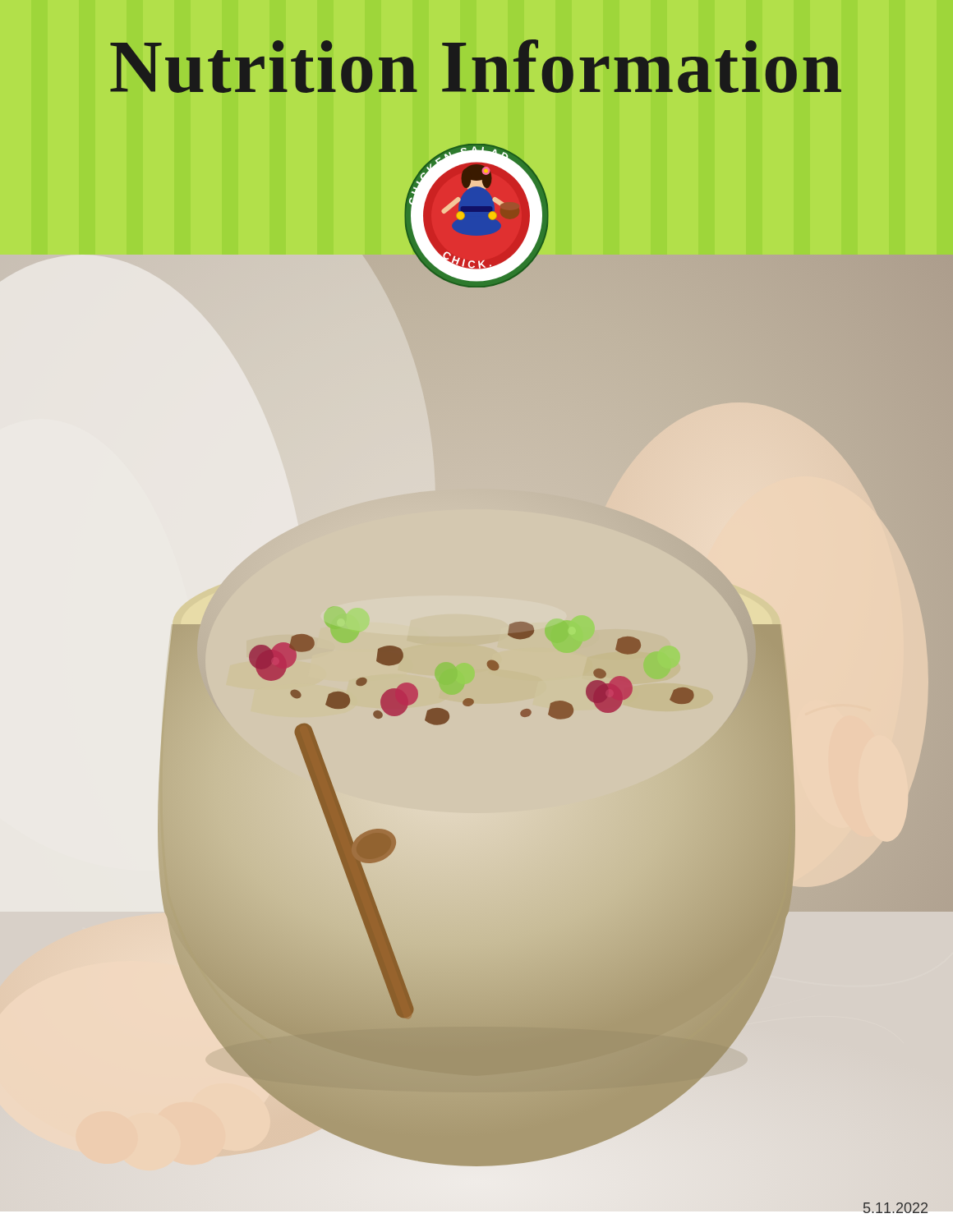The image size is (953, 1232).
Task: Select the photo
Action: [476, 733]
